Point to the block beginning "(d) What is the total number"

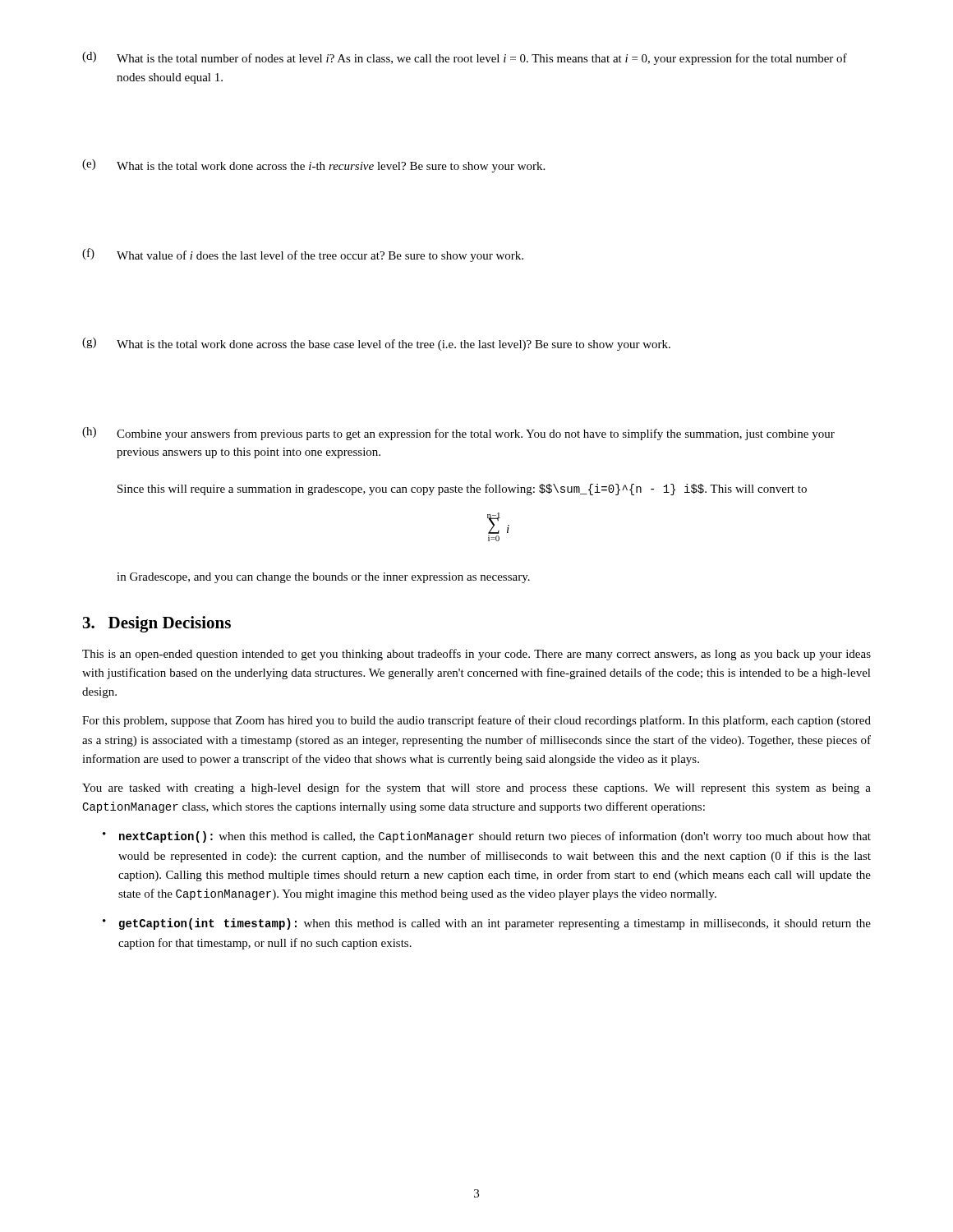click(x=476, y=68)
